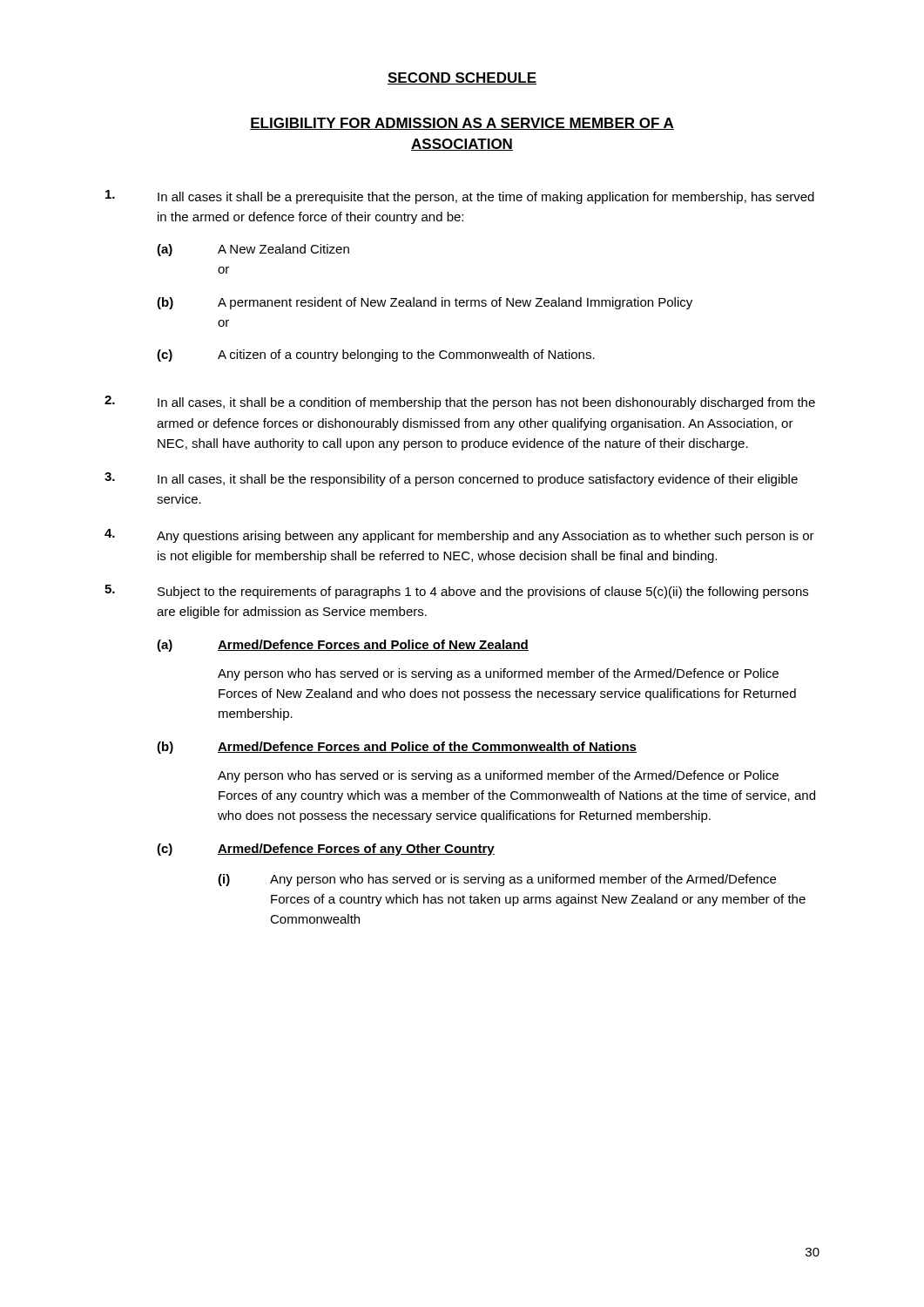Where is the title that starts "ELIGIBILITY FOR ADMISSION"?

pyautogui.click(x=462, y=134)
